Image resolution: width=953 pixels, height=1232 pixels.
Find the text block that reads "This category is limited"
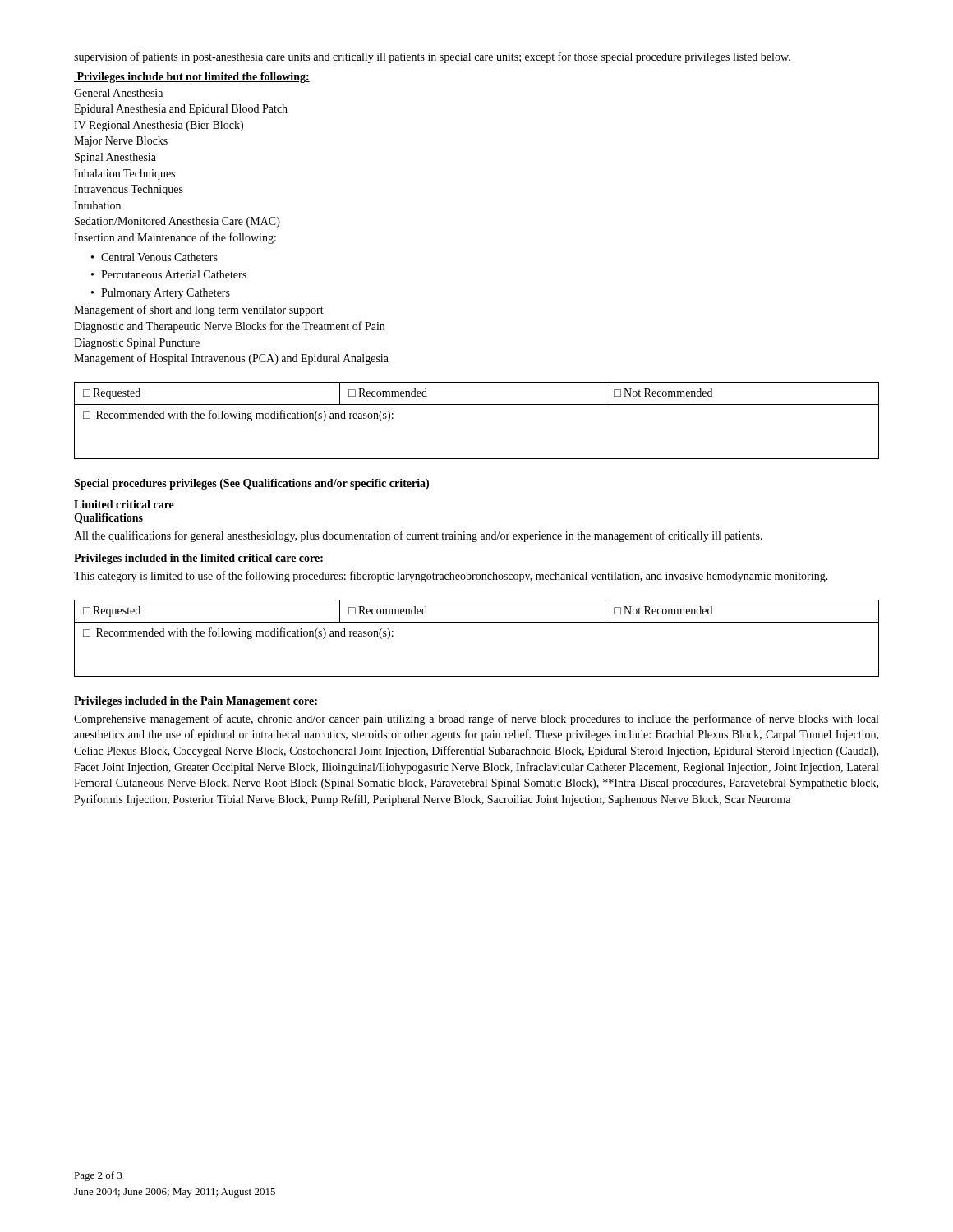click(451, 576)
